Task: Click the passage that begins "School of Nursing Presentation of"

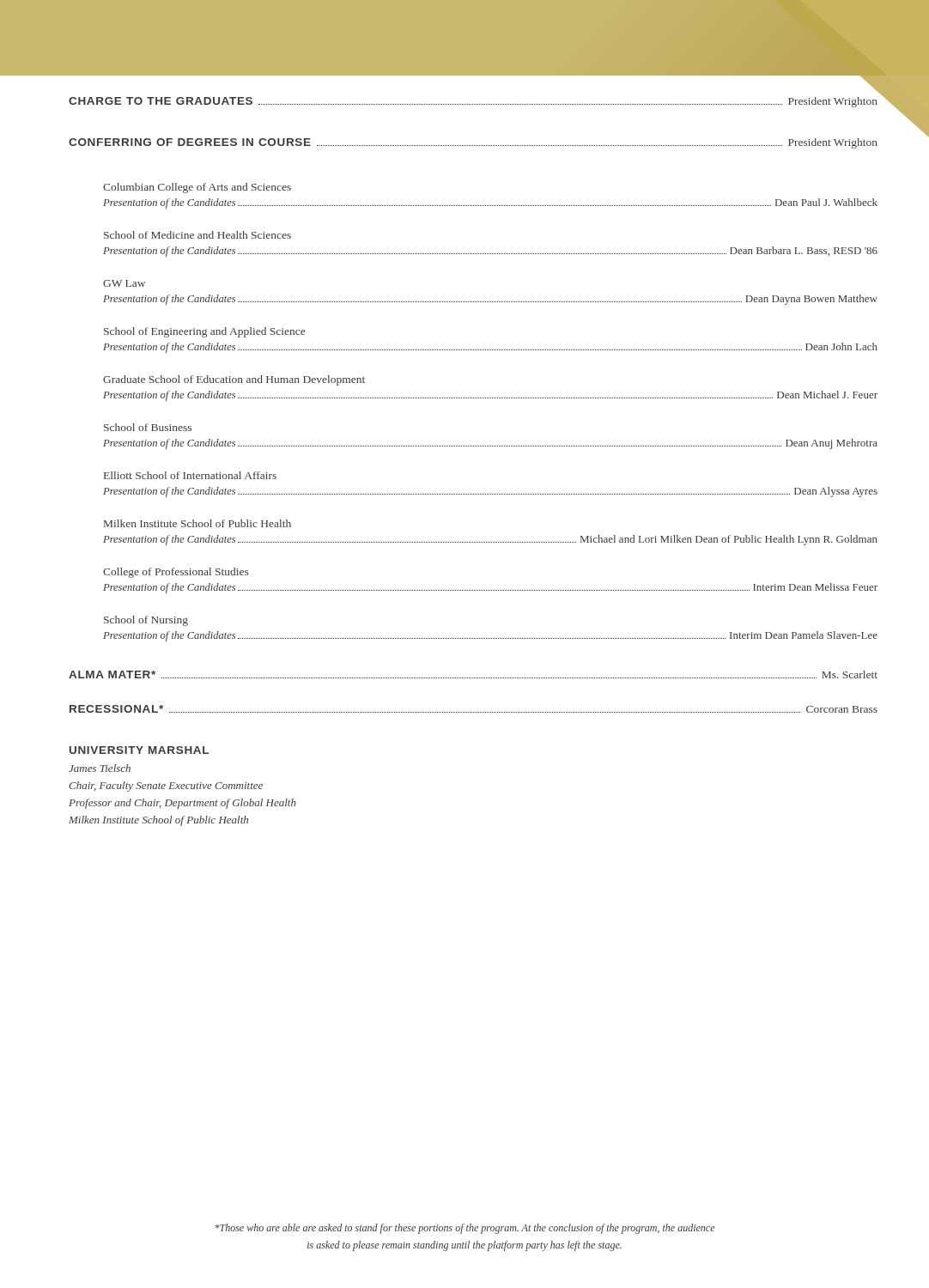Action: (490, 628)
